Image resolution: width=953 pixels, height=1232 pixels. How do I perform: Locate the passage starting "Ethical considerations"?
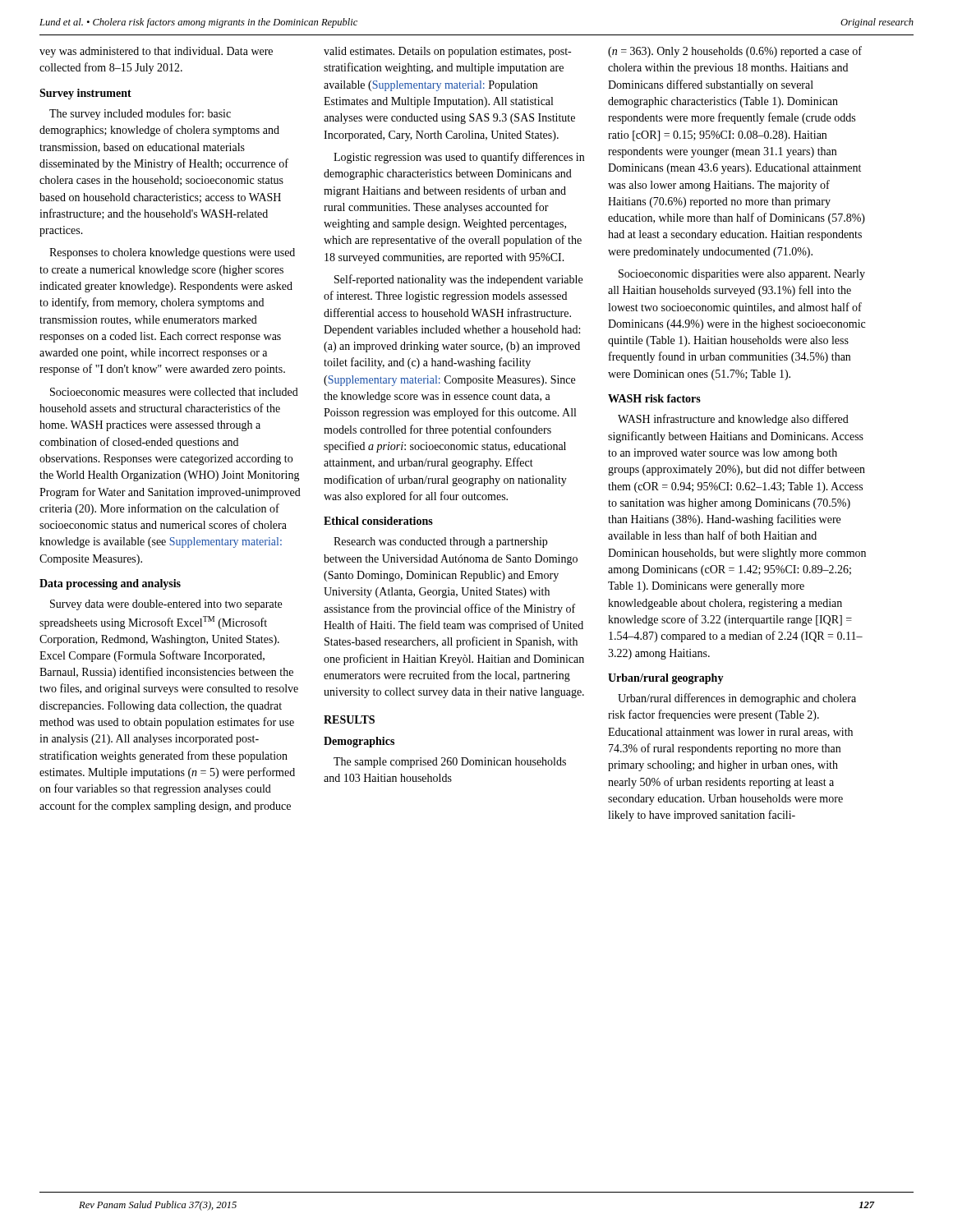tap(378, 521)
